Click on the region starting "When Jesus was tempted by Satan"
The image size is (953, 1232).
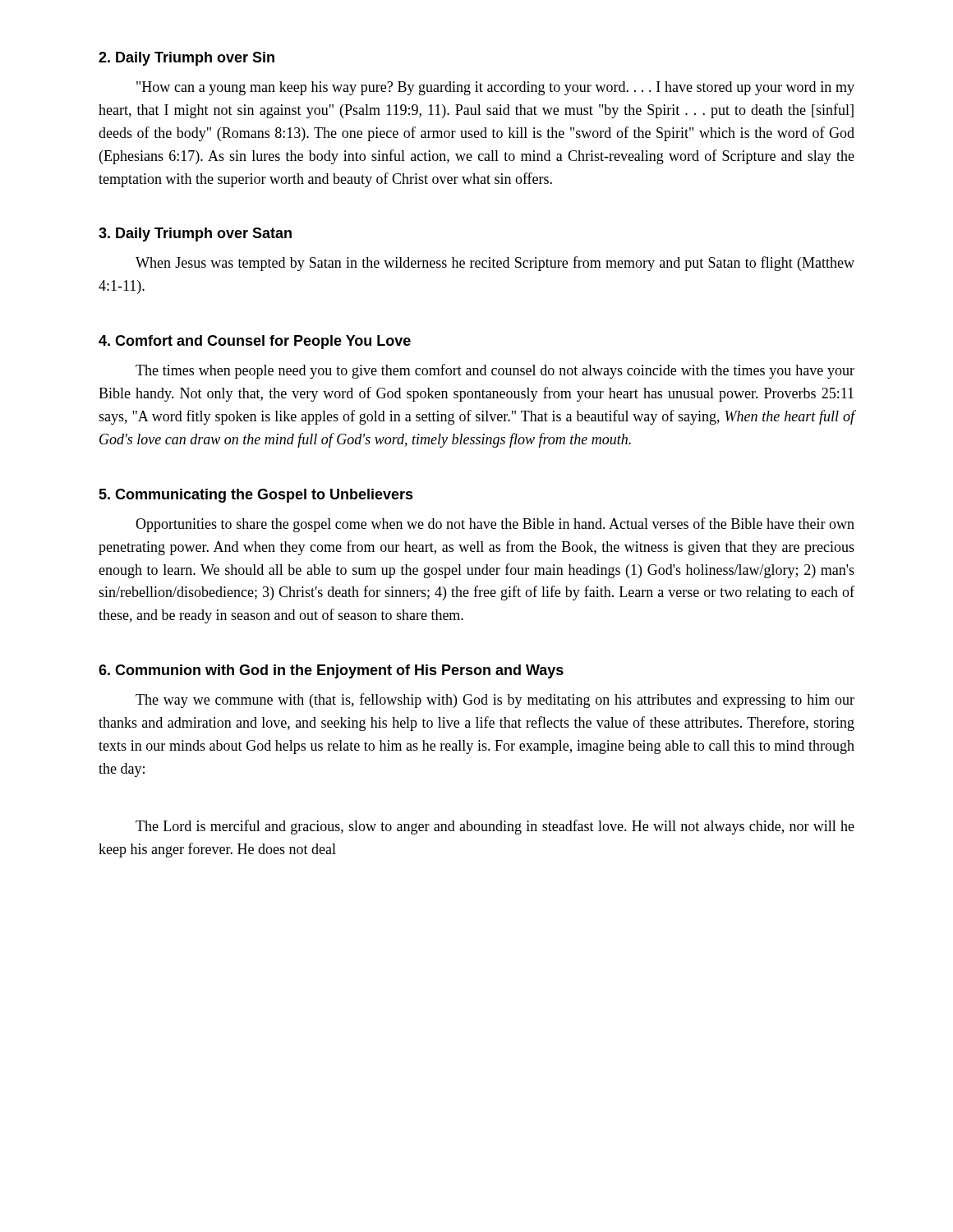point(476,275)
